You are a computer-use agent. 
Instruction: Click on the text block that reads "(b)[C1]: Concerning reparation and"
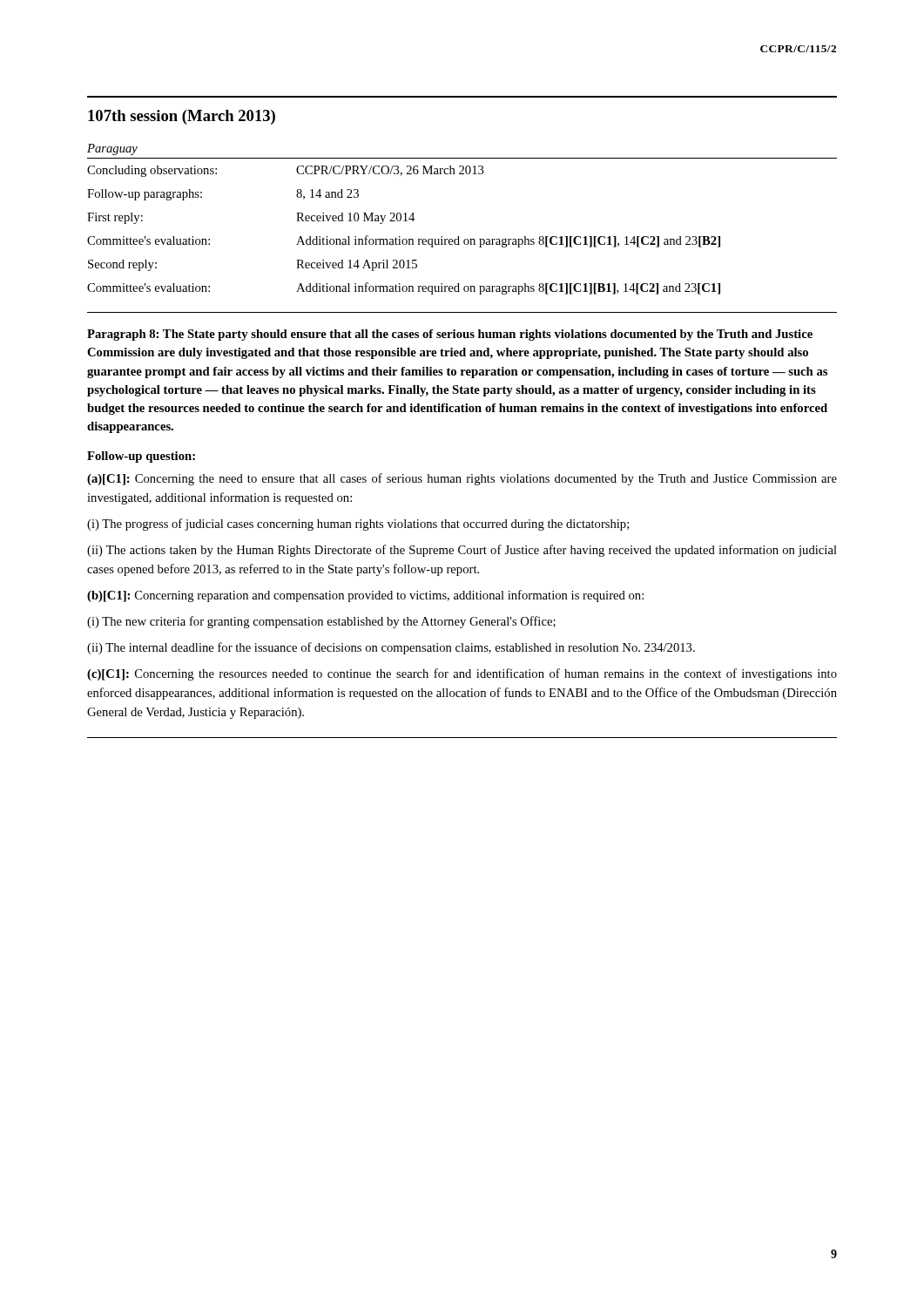(x=366, y=595)
